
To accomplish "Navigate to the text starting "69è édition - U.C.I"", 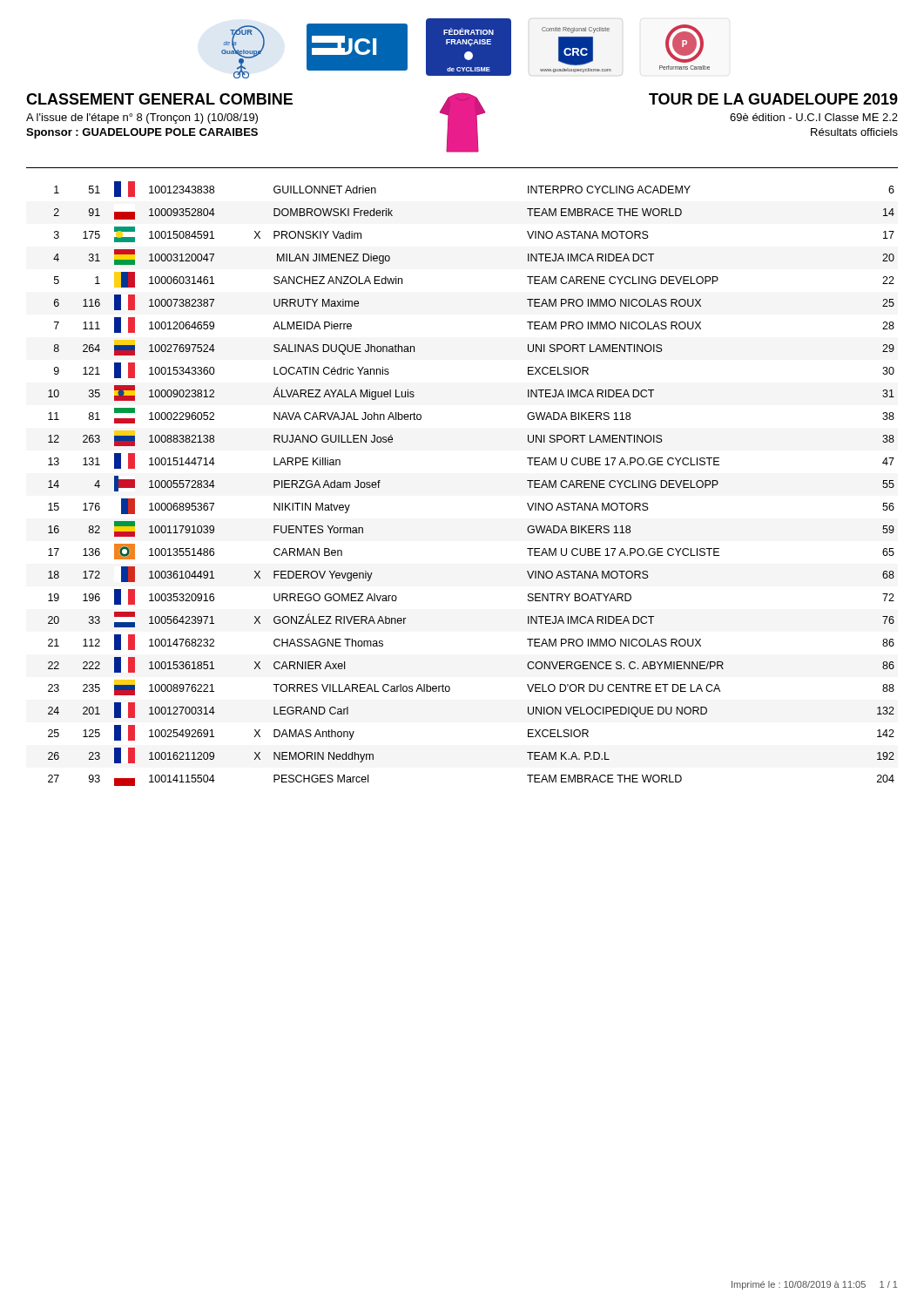I will [x=814, y=117].
